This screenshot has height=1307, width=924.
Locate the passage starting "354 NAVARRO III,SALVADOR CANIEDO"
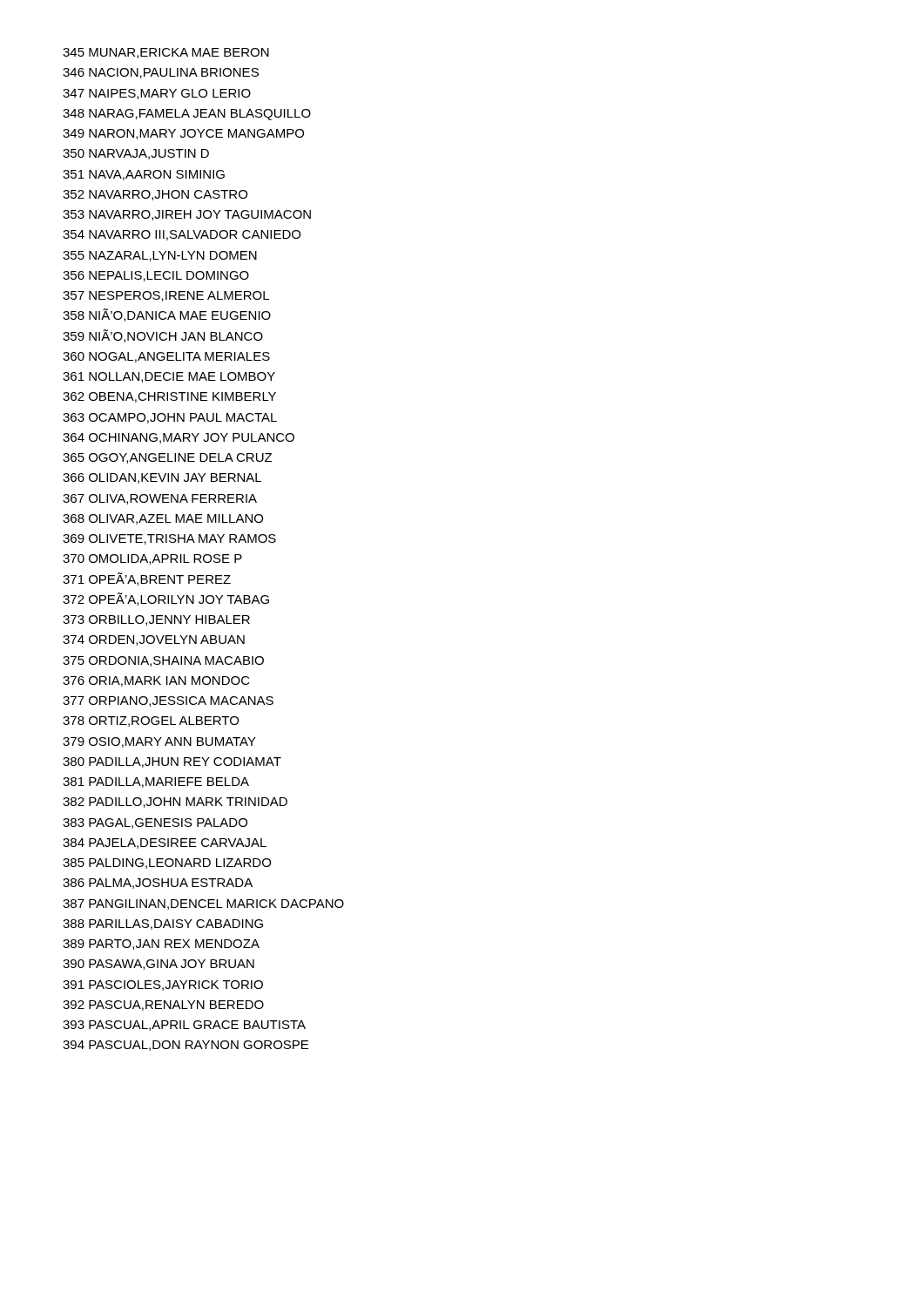[x=182, y=234]
